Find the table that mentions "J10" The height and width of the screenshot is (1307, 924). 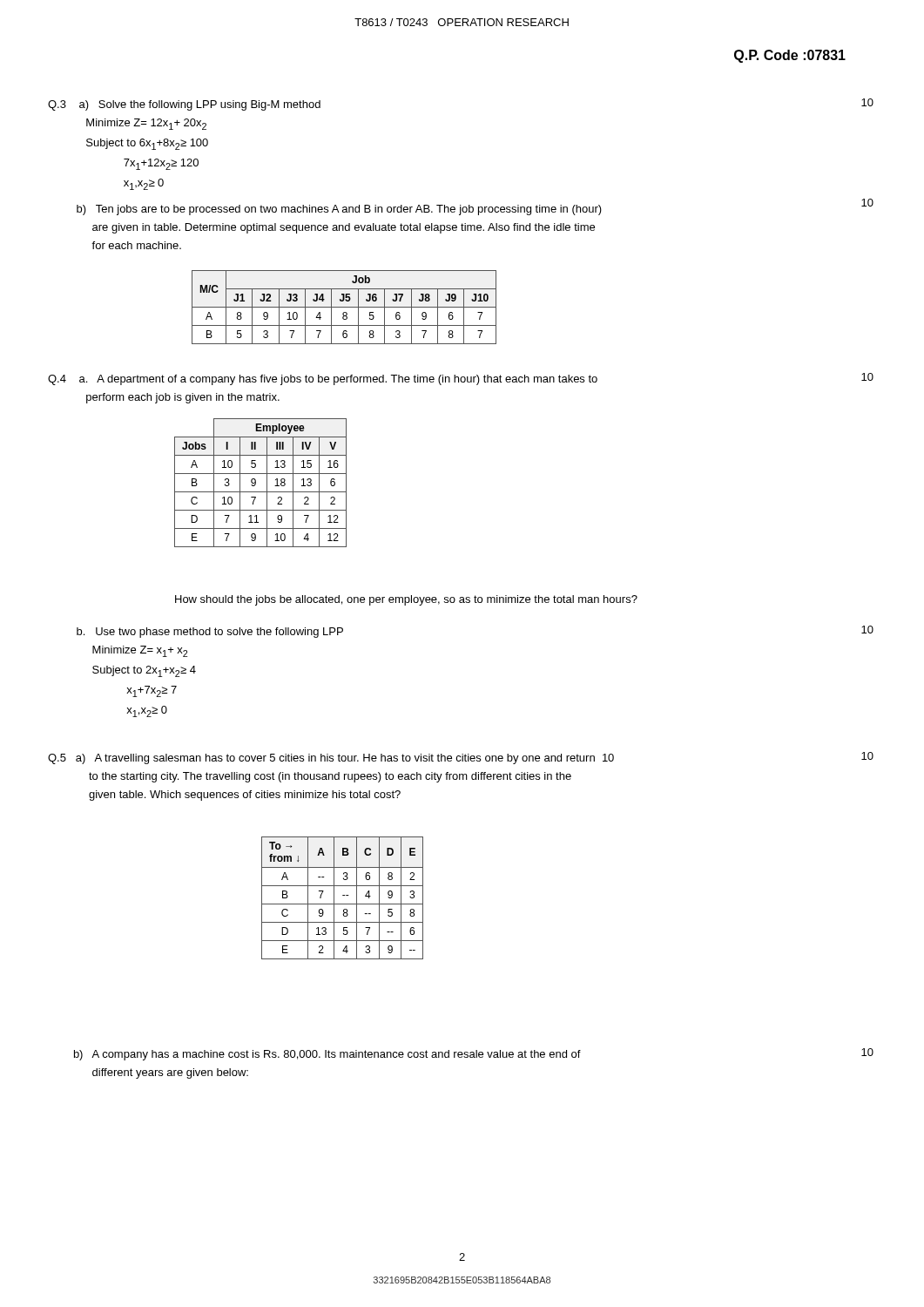344,307
